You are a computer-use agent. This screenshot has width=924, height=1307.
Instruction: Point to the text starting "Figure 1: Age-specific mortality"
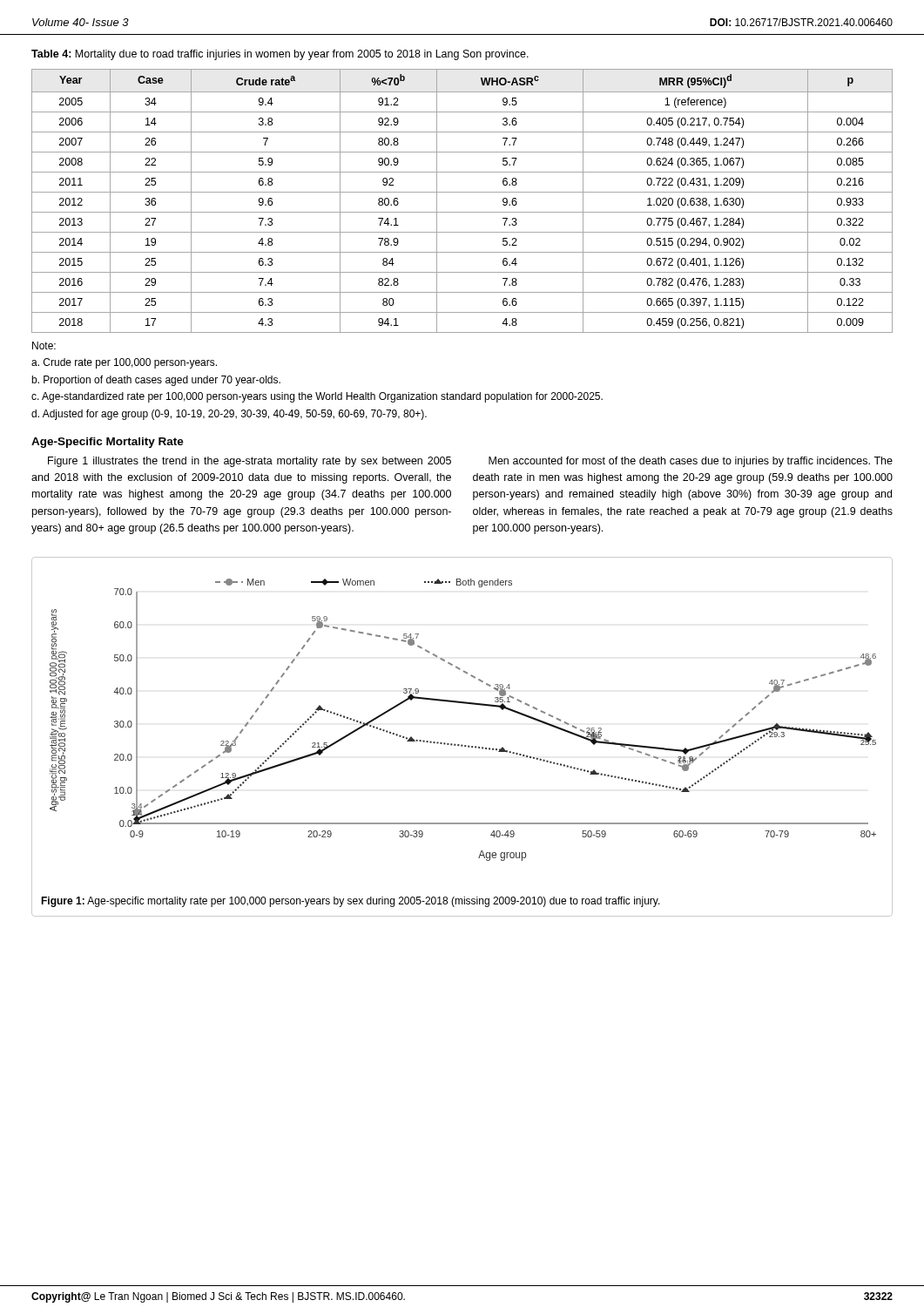click(351, 901)
